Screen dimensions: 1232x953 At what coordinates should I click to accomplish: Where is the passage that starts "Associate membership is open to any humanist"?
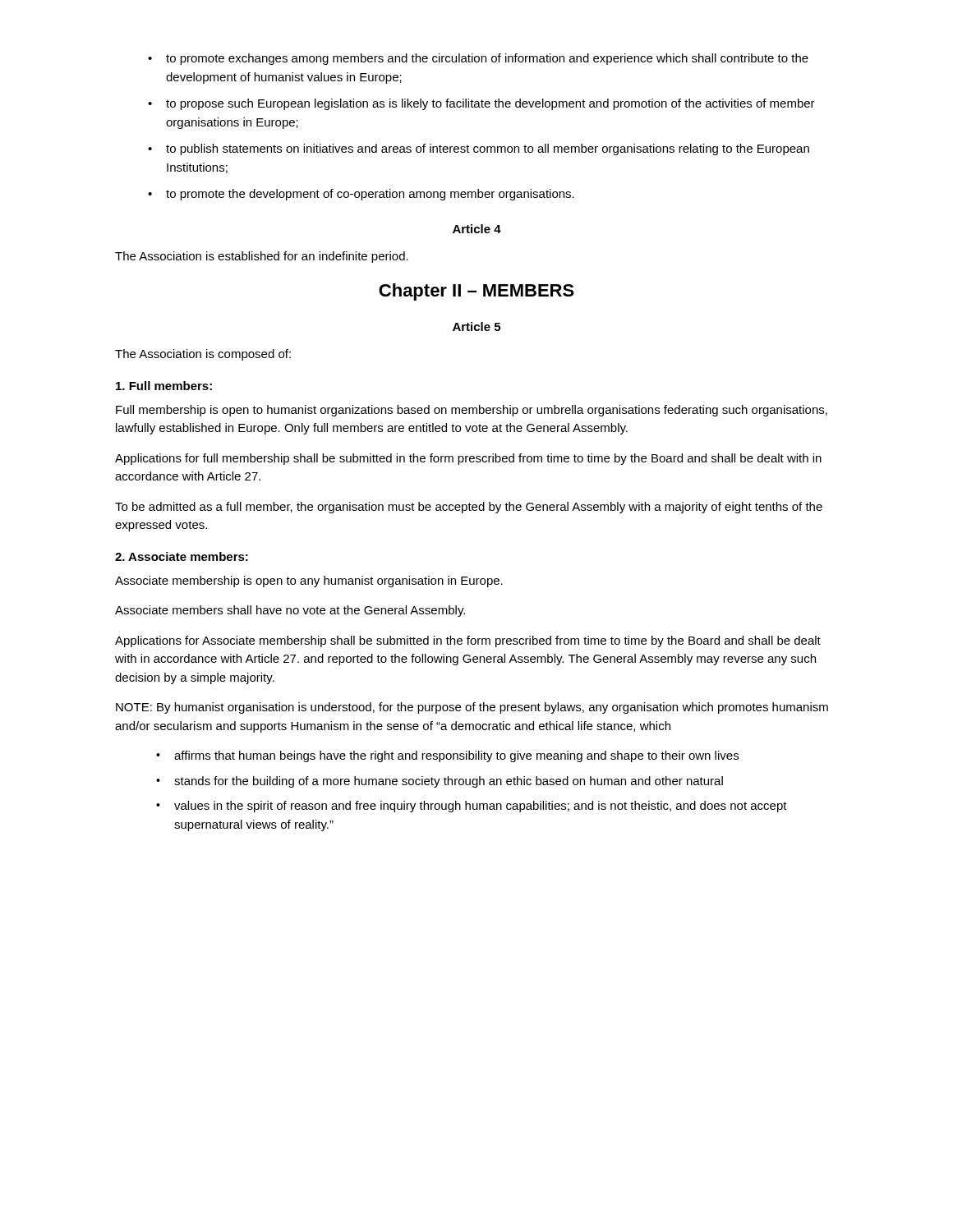pyautogui.click(x=309, y=580)
